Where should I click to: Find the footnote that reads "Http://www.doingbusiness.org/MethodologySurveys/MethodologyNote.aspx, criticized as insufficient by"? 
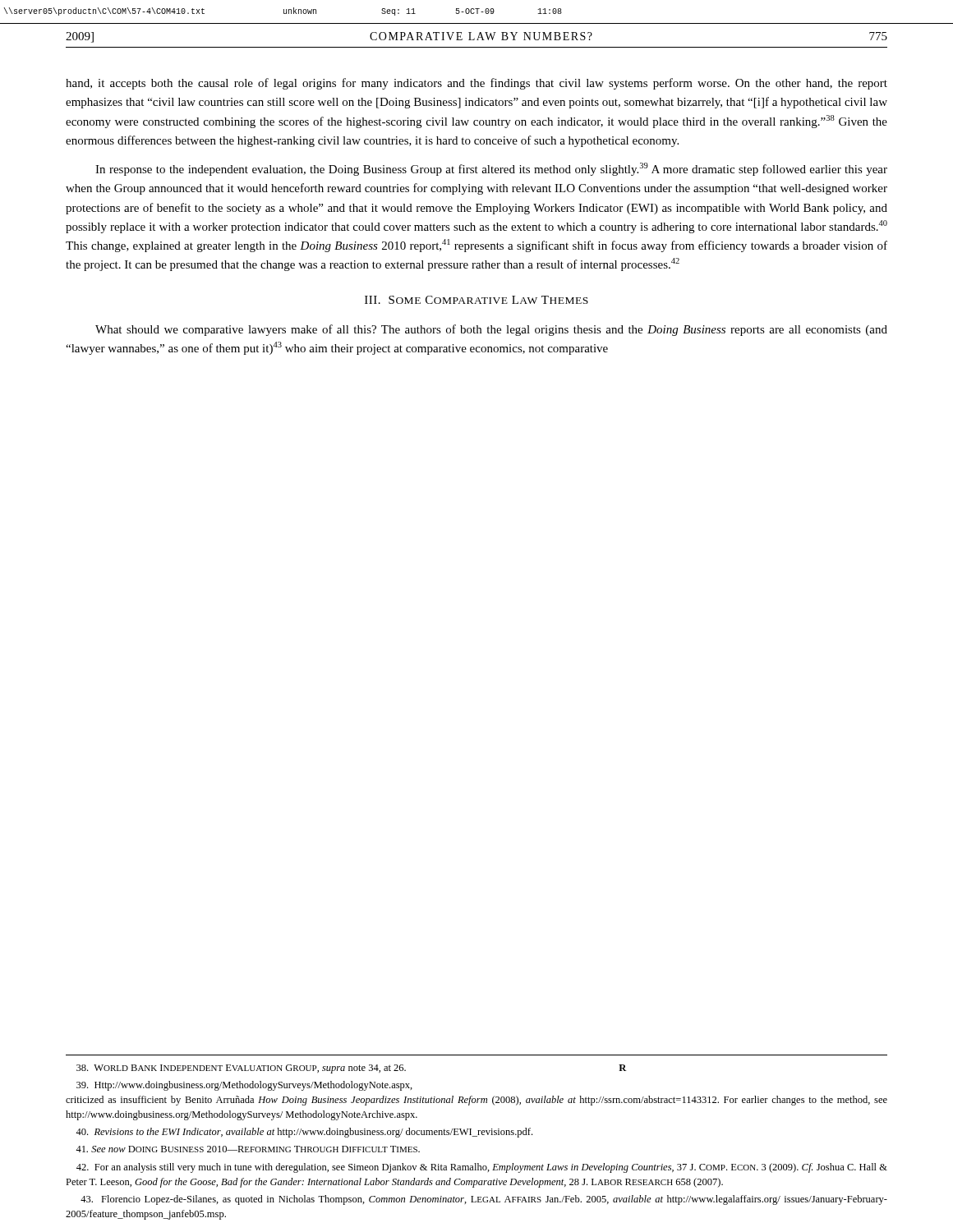[x=476, y=1100]
